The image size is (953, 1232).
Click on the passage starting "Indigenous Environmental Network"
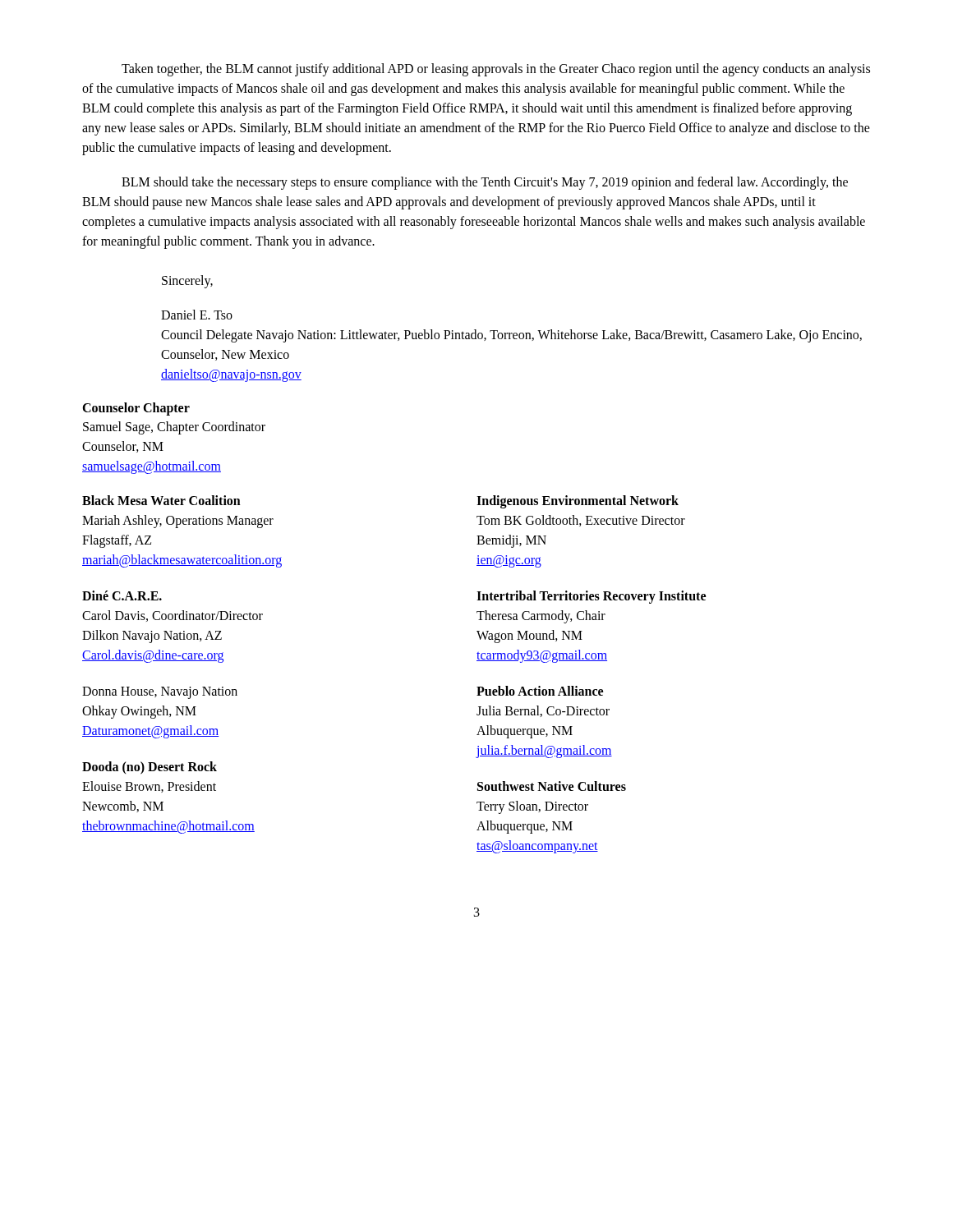point(578,501)
